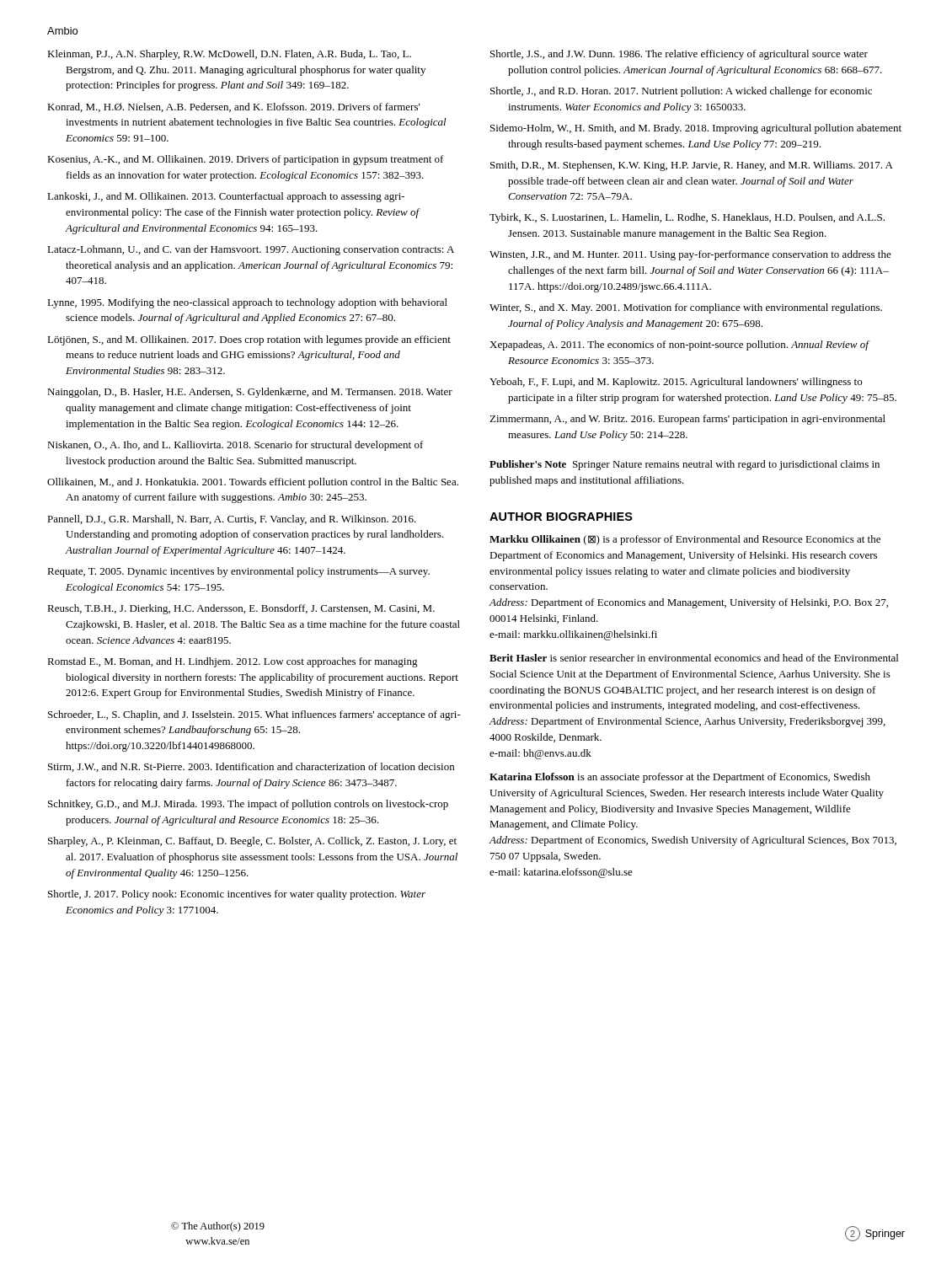Select the list item that reads "Schroeder, L., S. Chaplin, and"
952x1264 pixels.
pyautogui.click(x=254, y=730)
